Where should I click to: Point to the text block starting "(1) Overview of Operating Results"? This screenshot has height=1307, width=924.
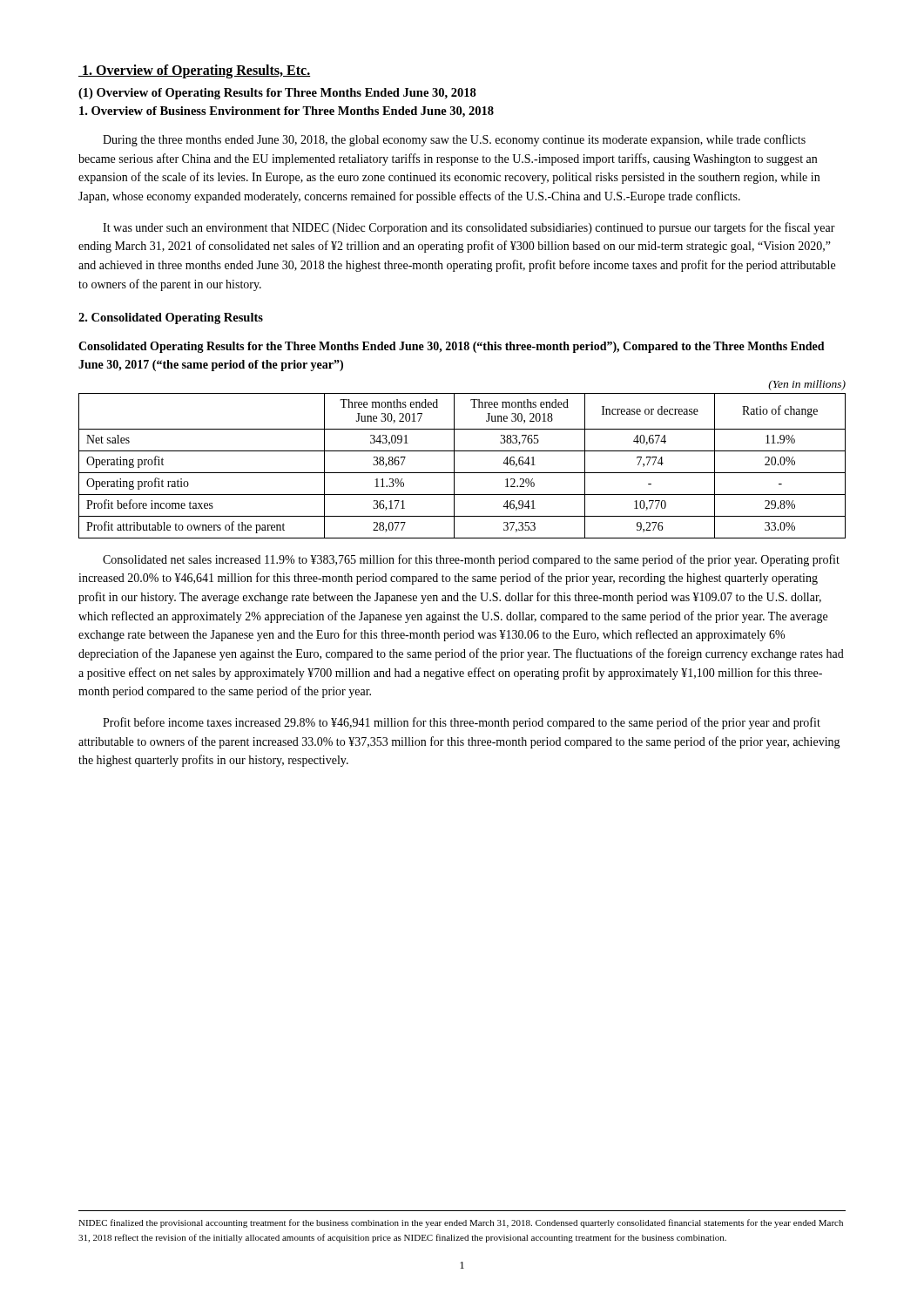coord(462,102)
